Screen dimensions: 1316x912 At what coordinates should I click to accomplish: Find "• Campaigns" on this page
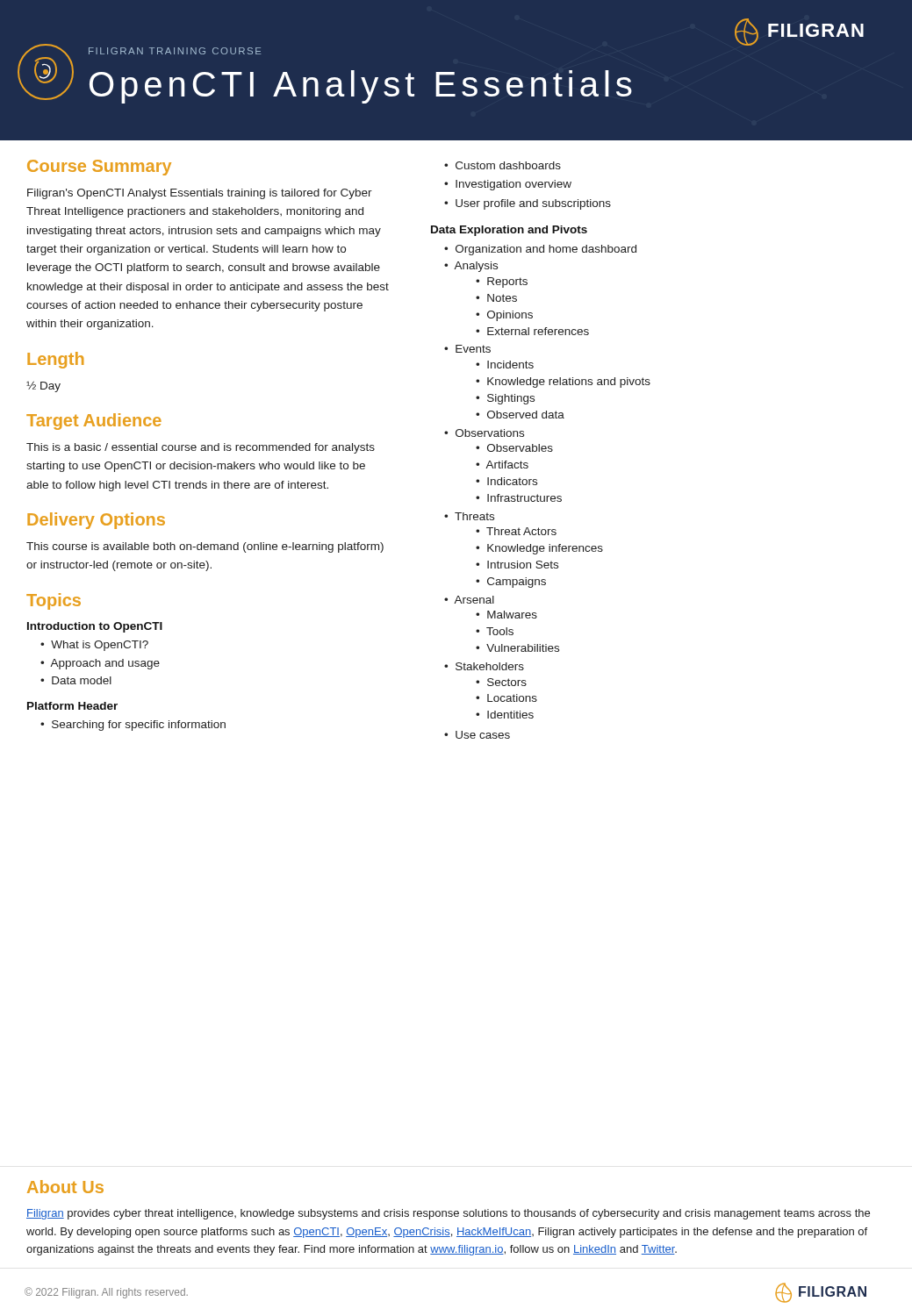511,581
